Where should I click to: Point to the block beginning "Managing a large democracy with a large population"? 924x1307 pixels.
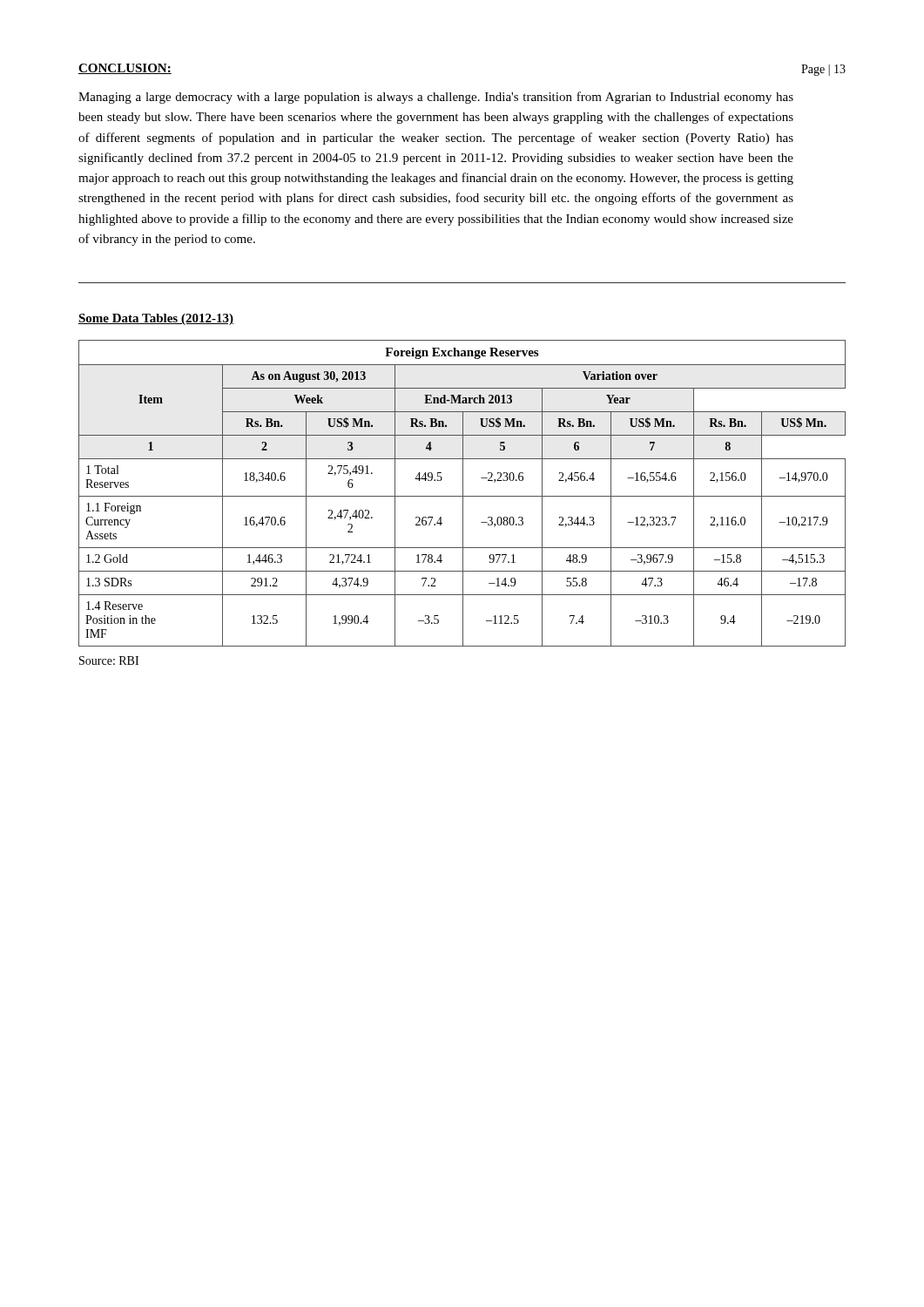[436, 168]
